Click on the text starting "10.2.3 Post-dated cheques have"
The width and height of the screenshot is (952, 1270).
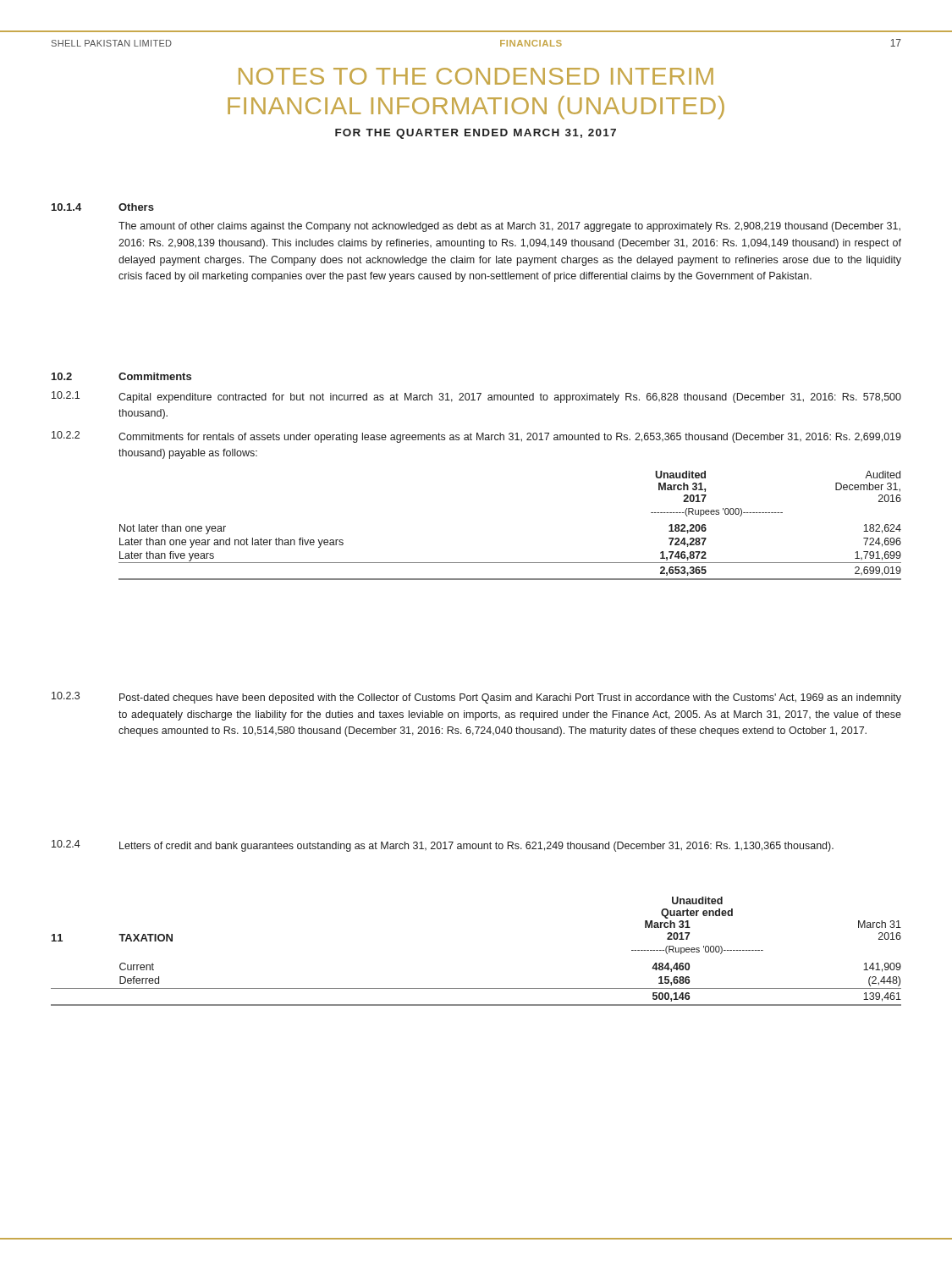click(x=476, y=715)
